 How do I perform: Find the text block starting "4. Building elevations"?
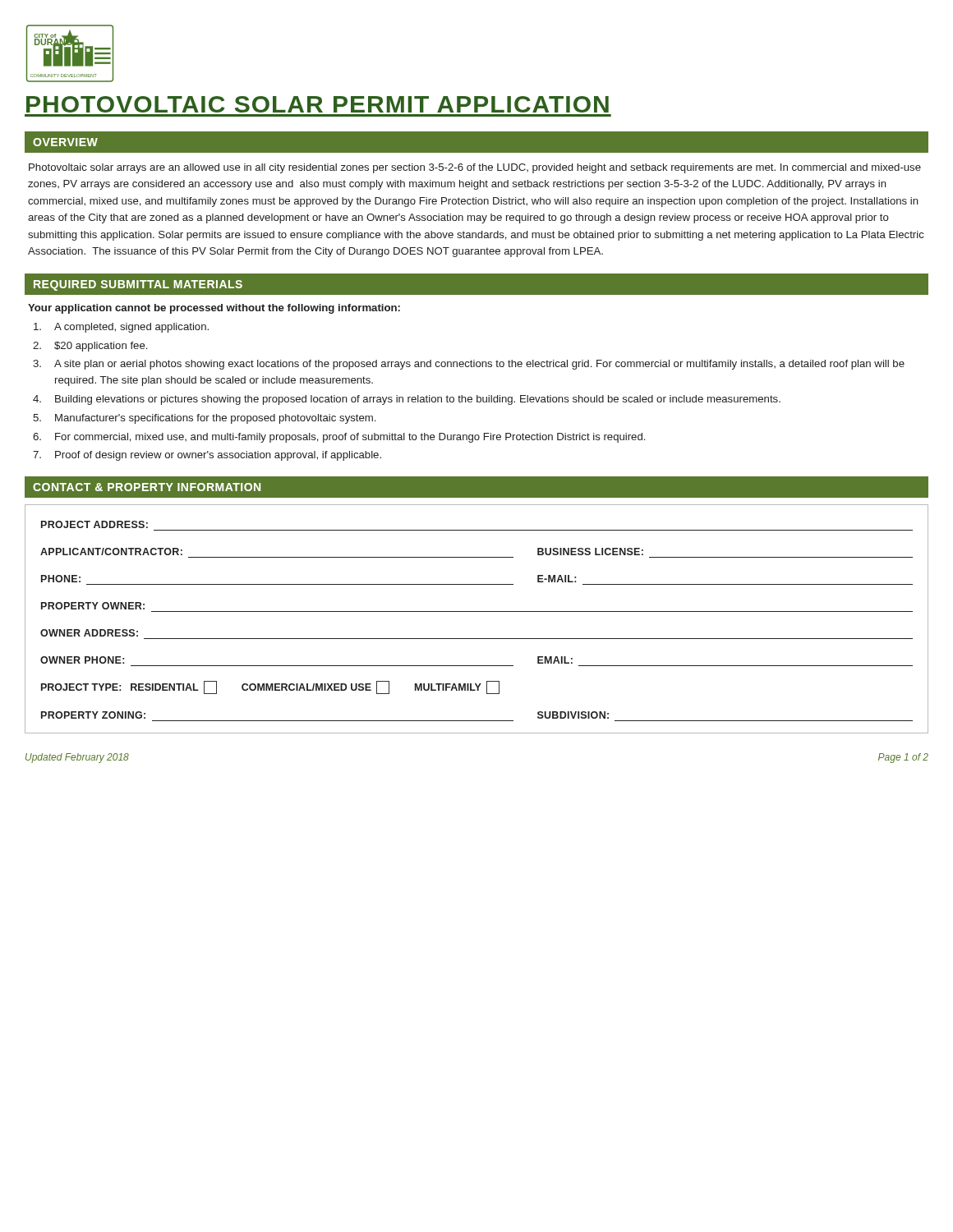click(481, 399)
